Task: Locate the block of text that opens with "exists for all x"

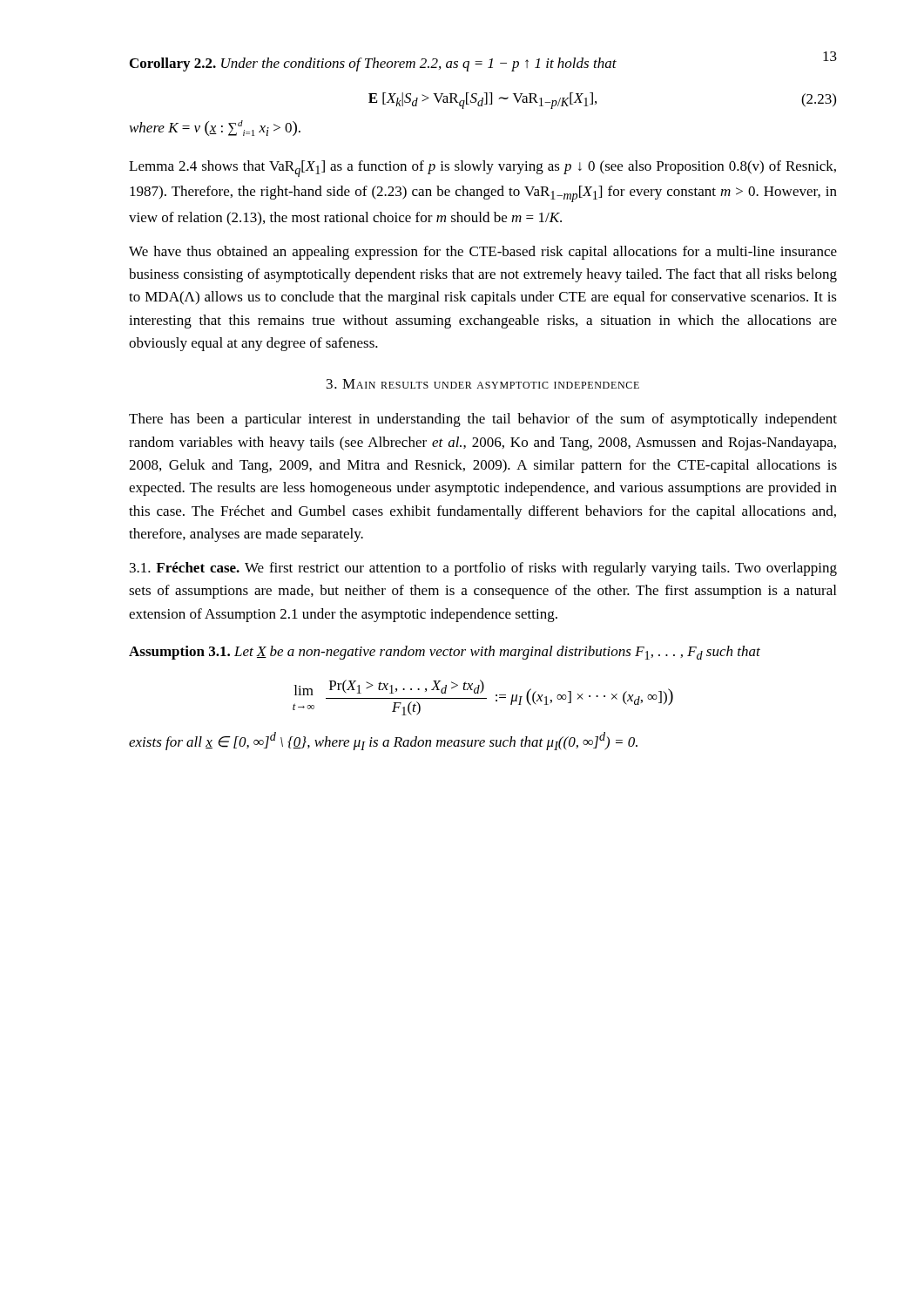Action: click(483, 742)
